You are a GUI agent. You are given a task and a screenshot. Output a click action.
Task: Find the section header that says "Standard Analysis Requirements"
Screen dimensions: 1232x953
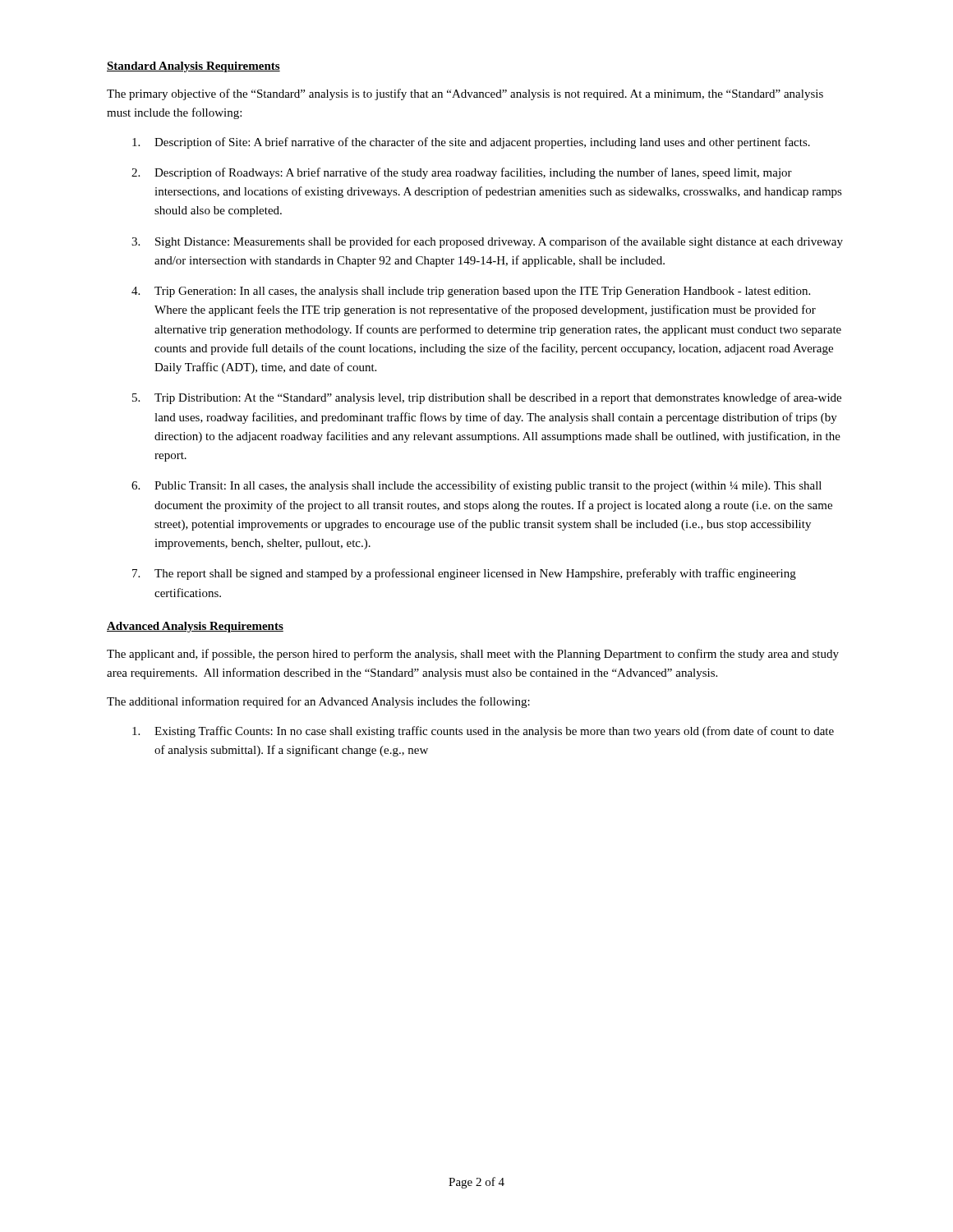193,66
